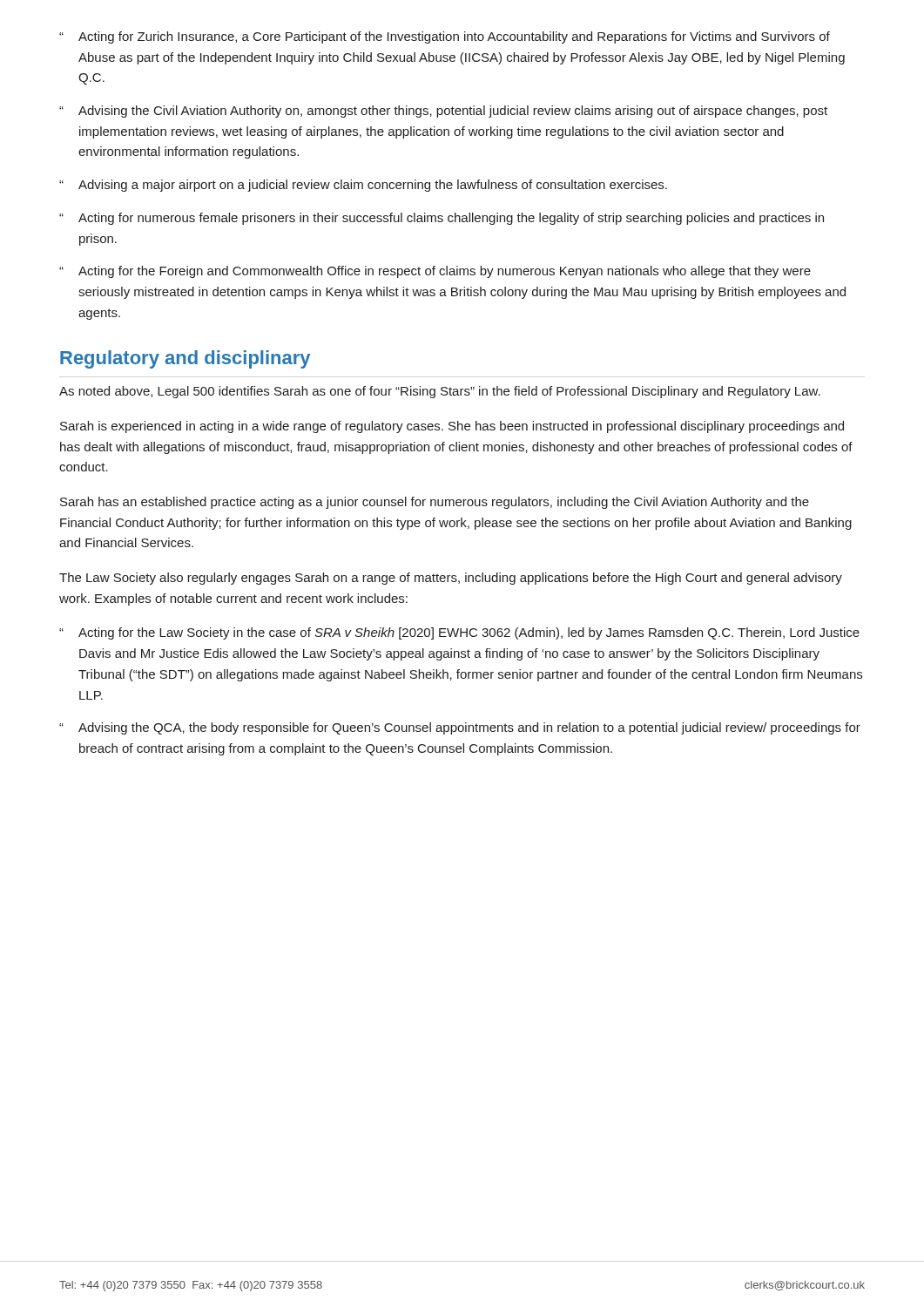Navigate to the region starting "Sarah has an established practice acting as"

pos(456,522)
